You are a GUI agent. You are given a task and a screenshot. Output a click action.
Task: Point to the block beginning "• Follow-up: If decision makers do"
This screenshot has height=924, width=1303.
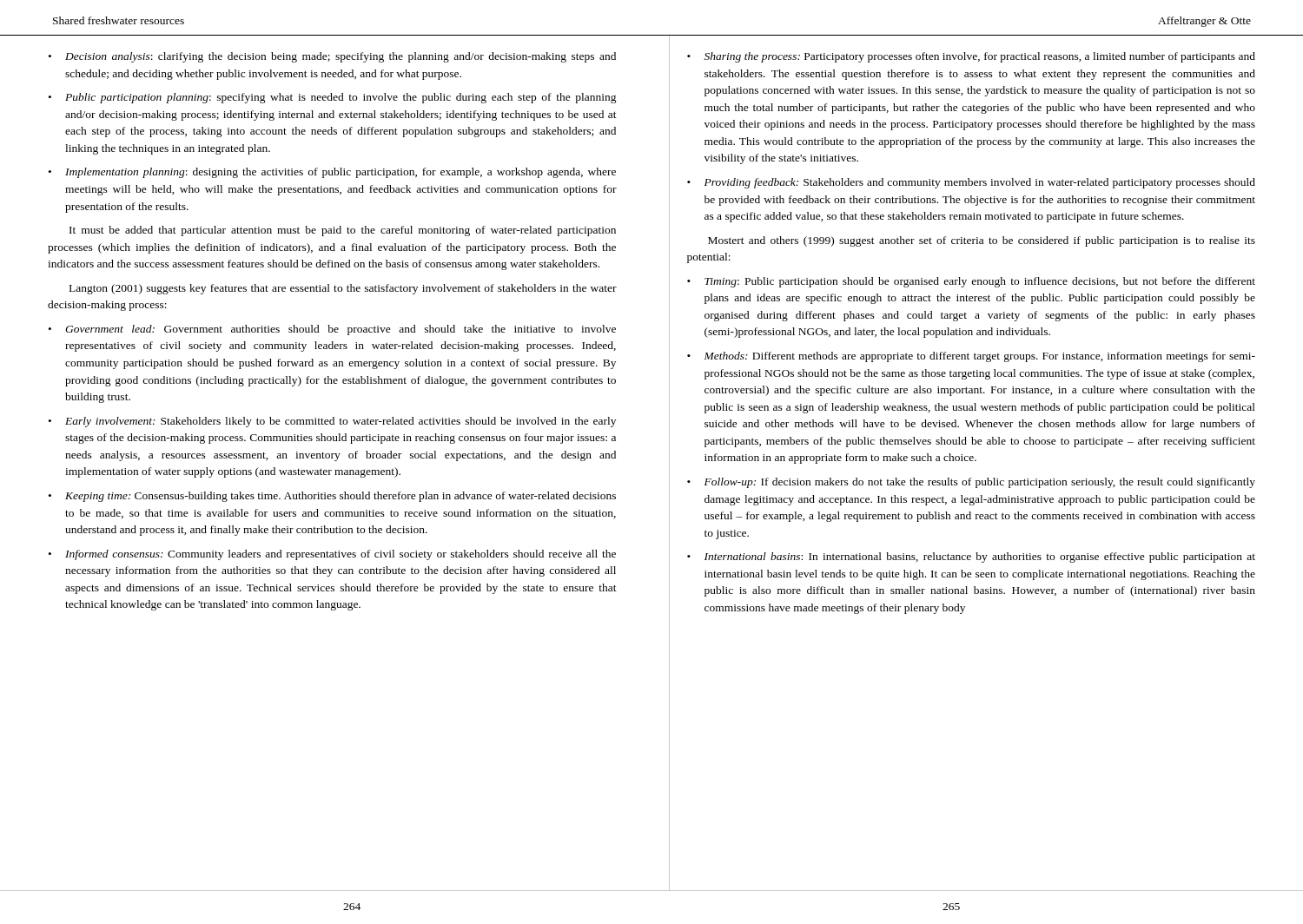click(x=971, y=507)
